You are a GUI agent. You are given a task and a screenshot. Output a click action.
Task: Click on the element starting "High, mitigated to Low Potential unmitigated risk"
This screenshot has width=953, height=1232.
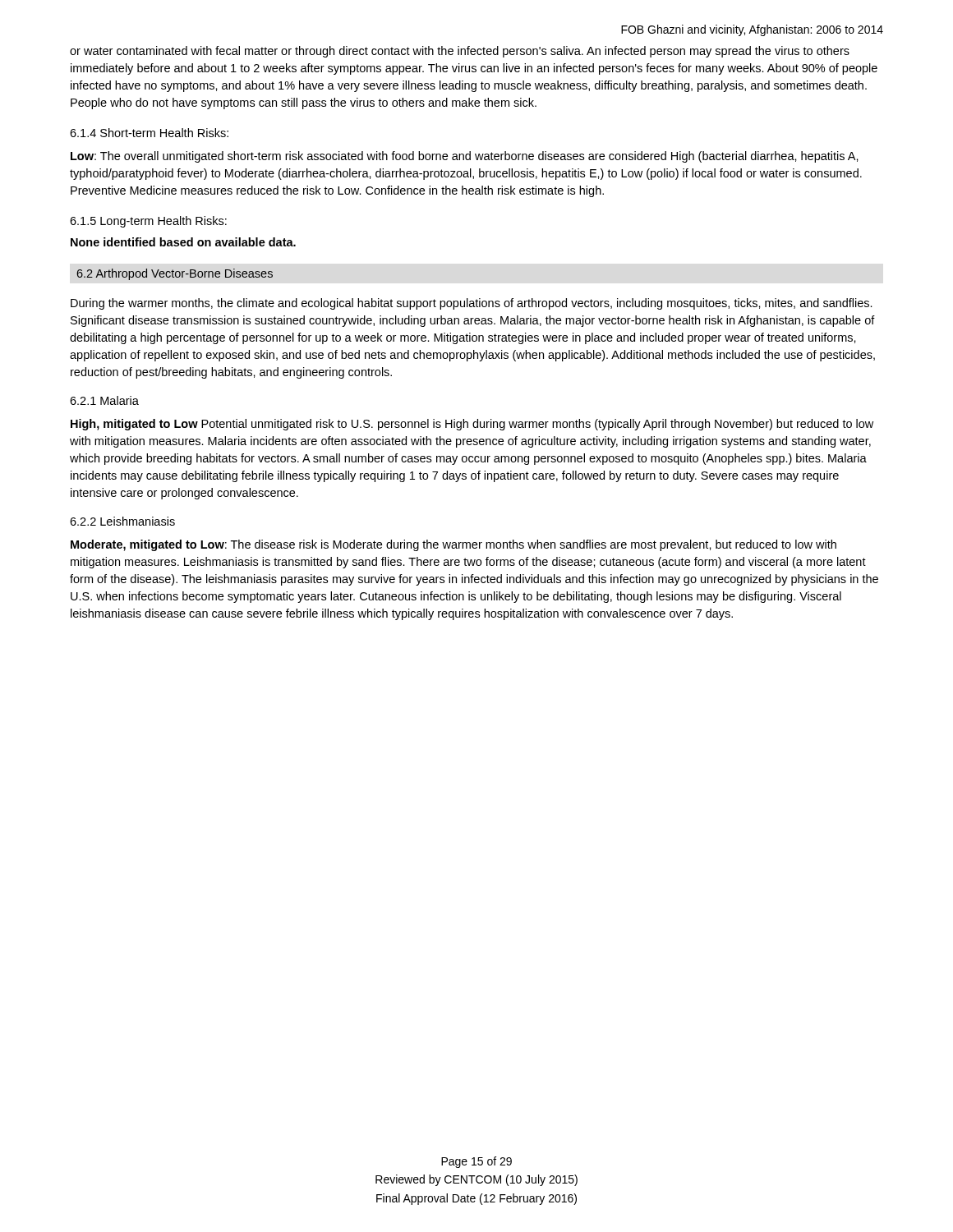[x=472, y=458]
